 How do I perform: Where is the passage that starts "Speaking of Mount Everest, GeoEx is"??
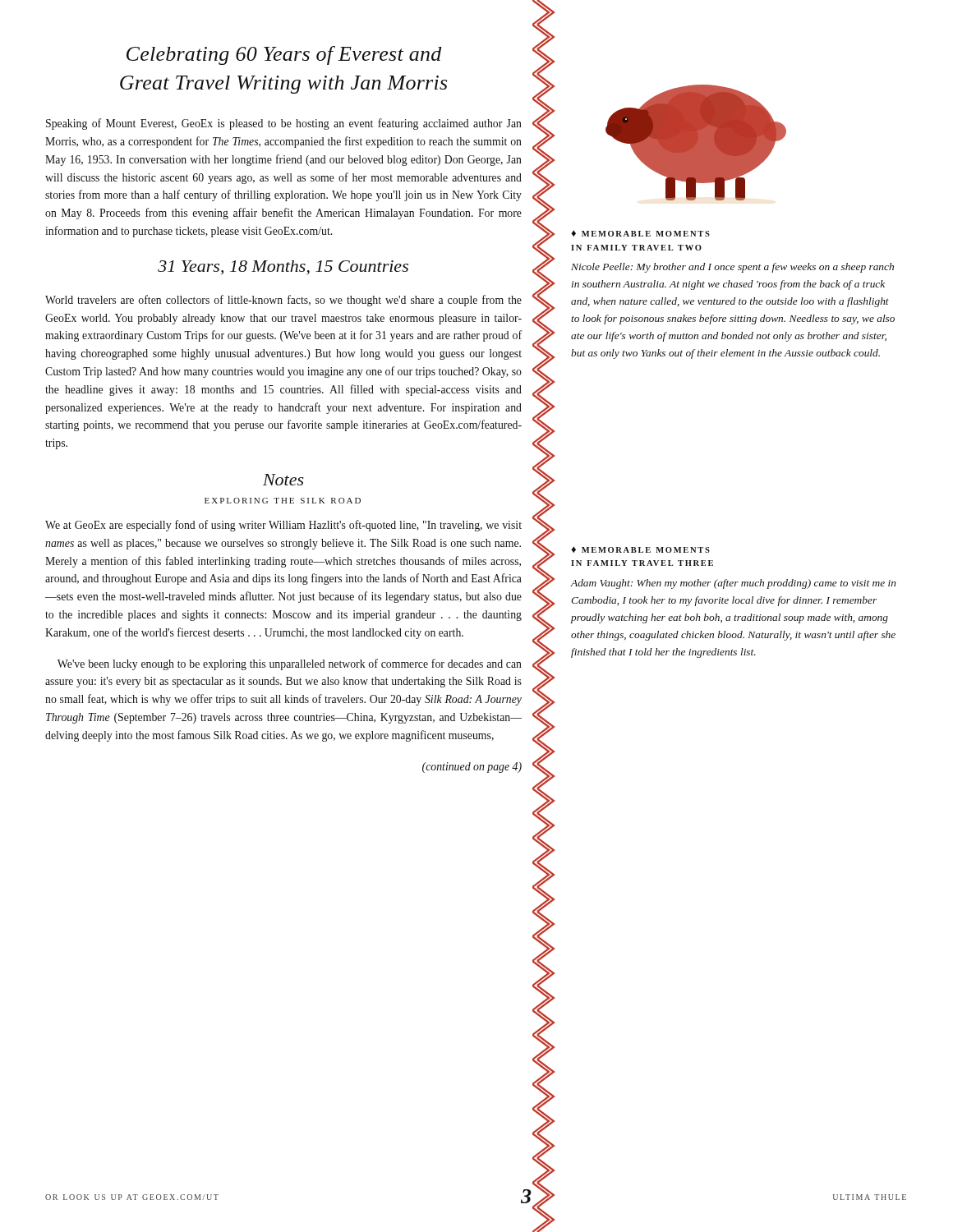point(283,178)
